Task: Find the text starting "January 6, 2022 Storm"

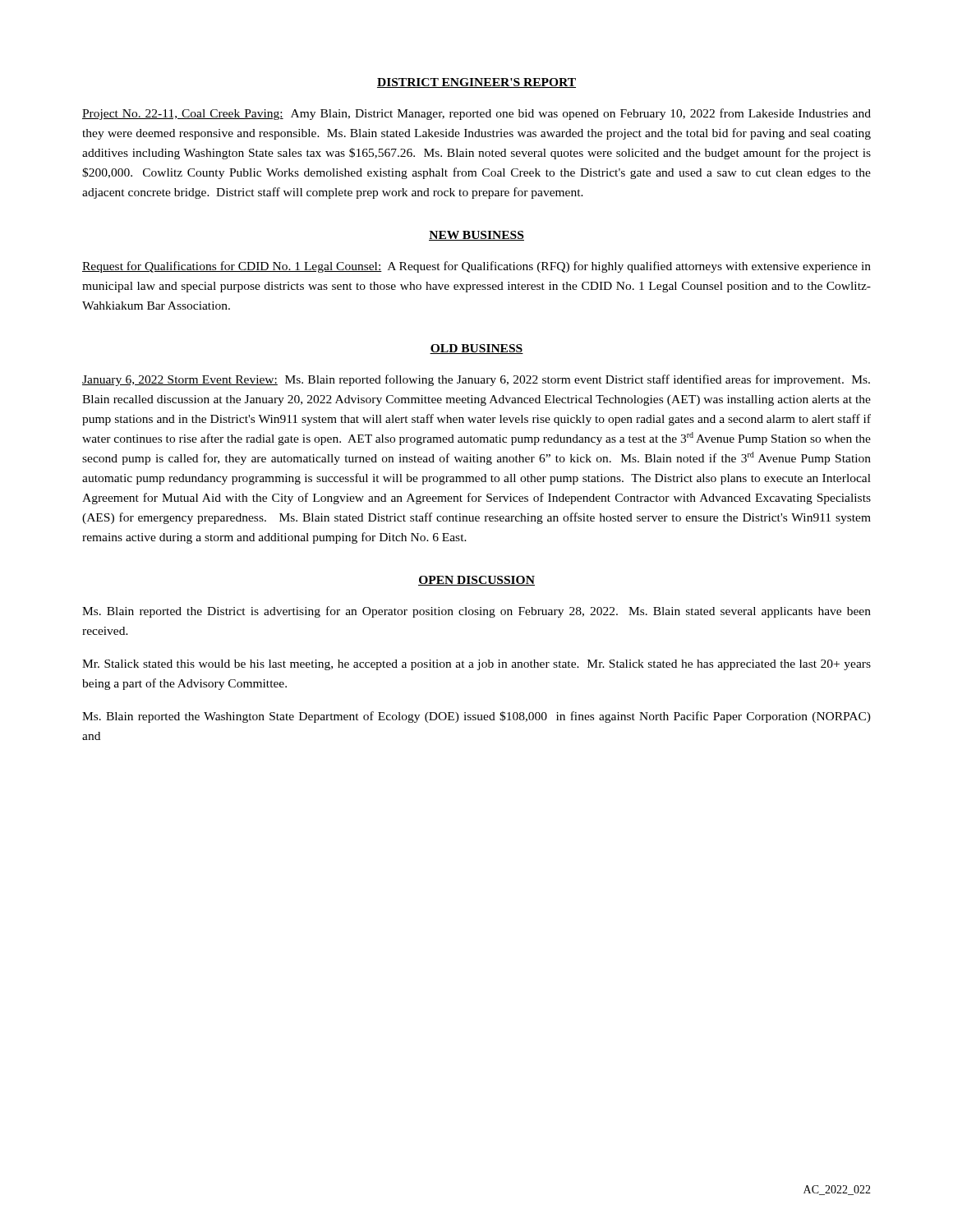Action: (x=476, y=458)
